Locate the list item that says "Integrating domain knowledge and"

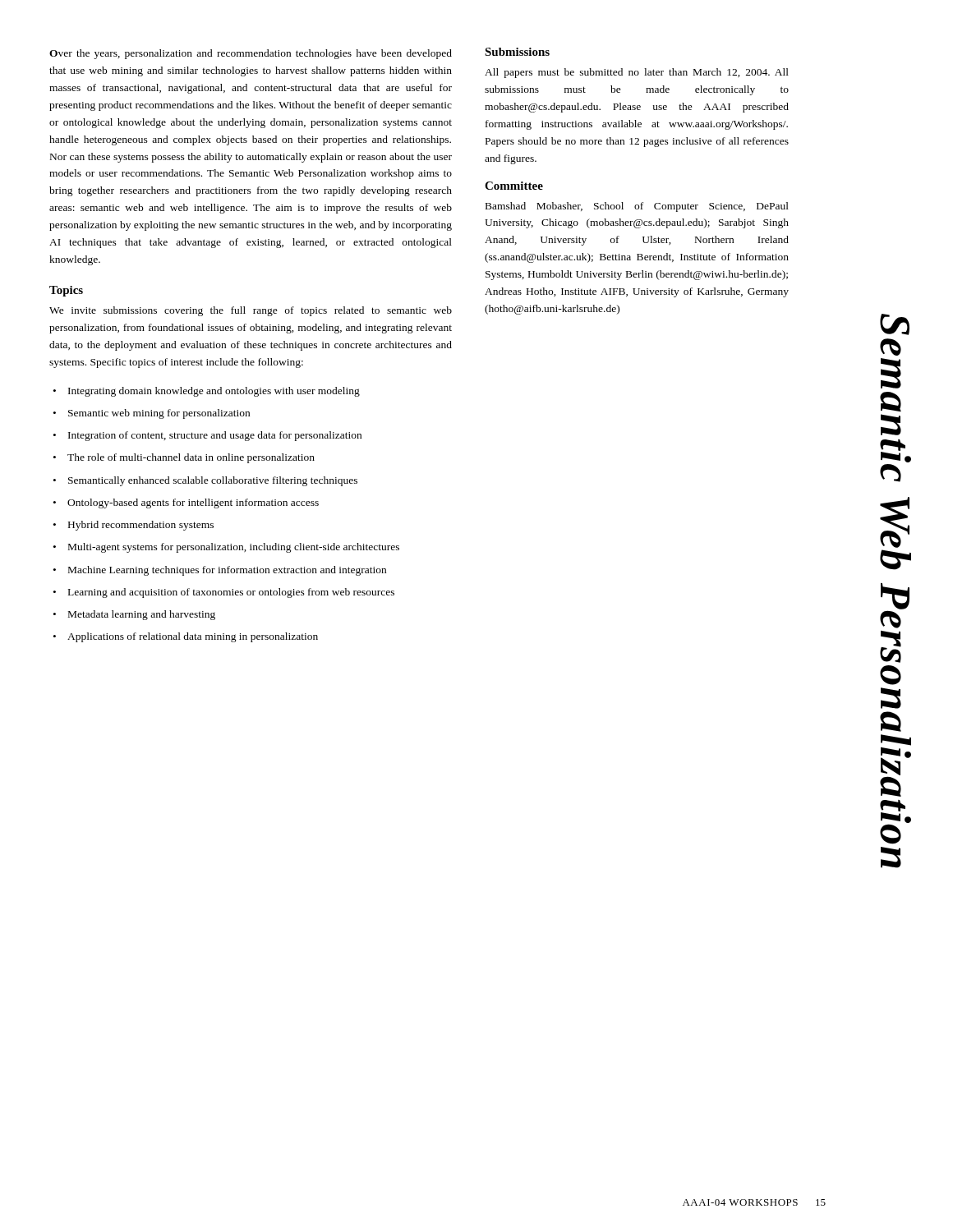tap(214, 390)
